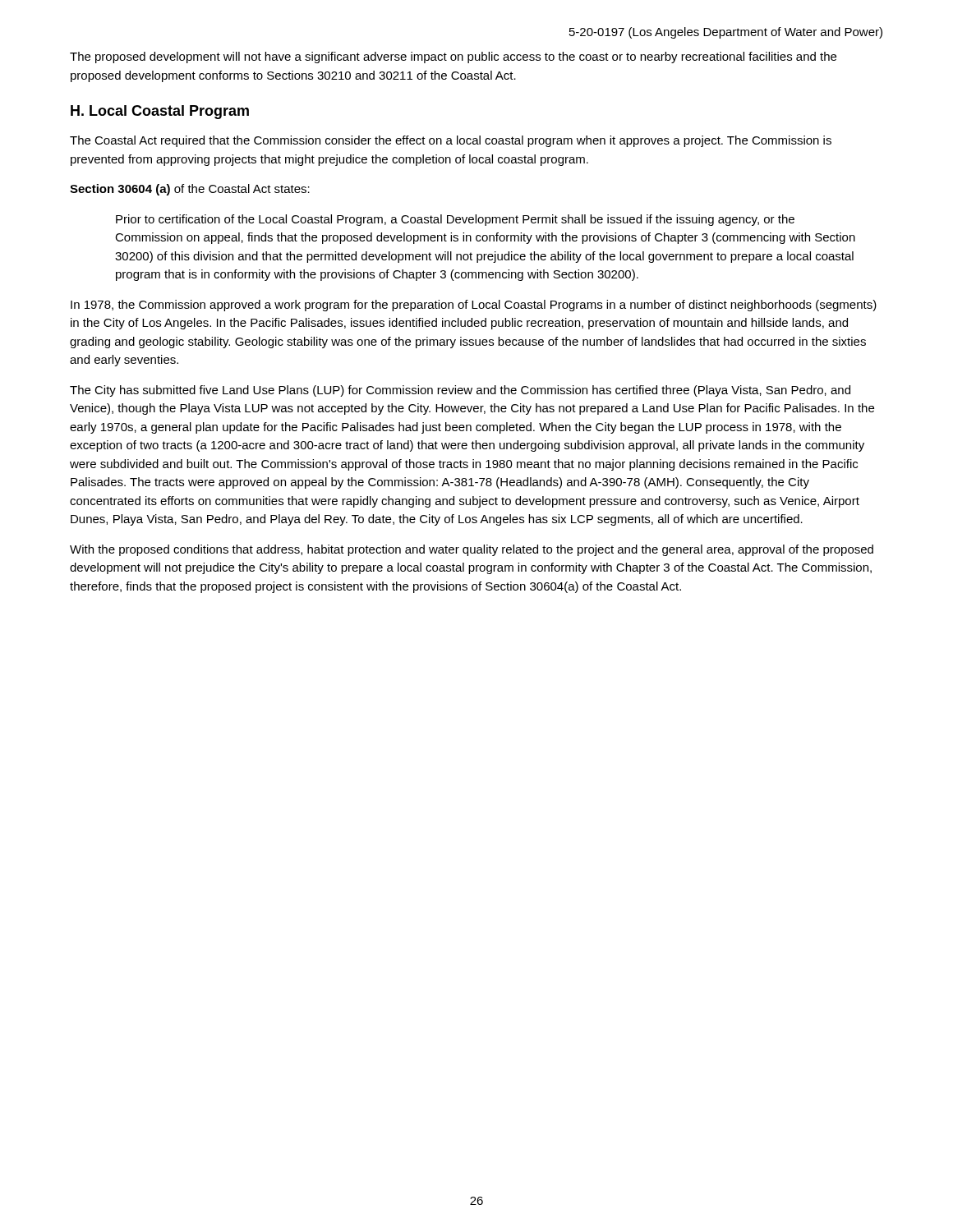Select the text block containing "With the proposed conditions that address, habitat protection"
The height and width of the screenshot is (1232, 953).
pos(472,567)
